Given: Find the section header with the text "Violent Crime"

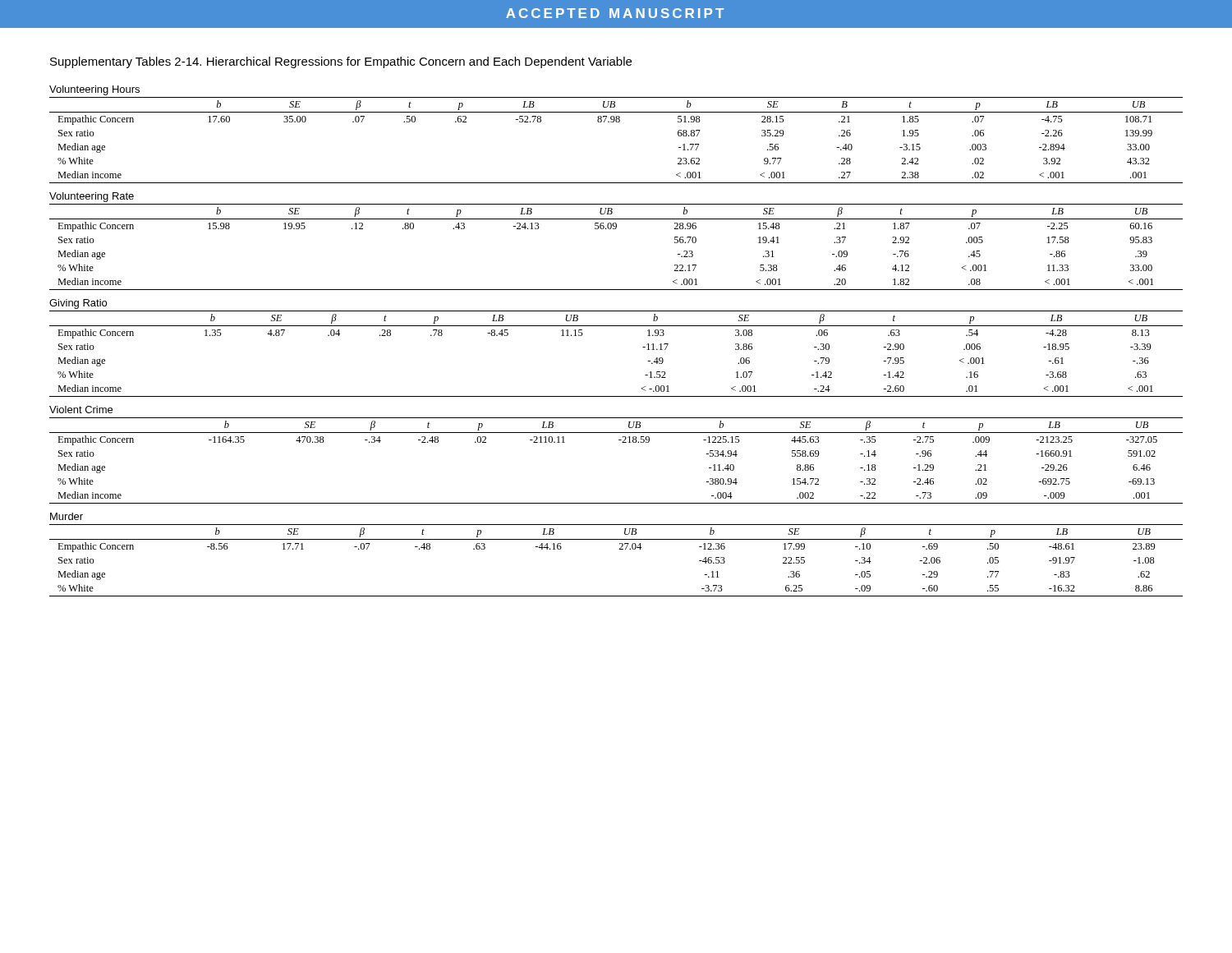Looking at the screenshot, I should click(81, 410).
